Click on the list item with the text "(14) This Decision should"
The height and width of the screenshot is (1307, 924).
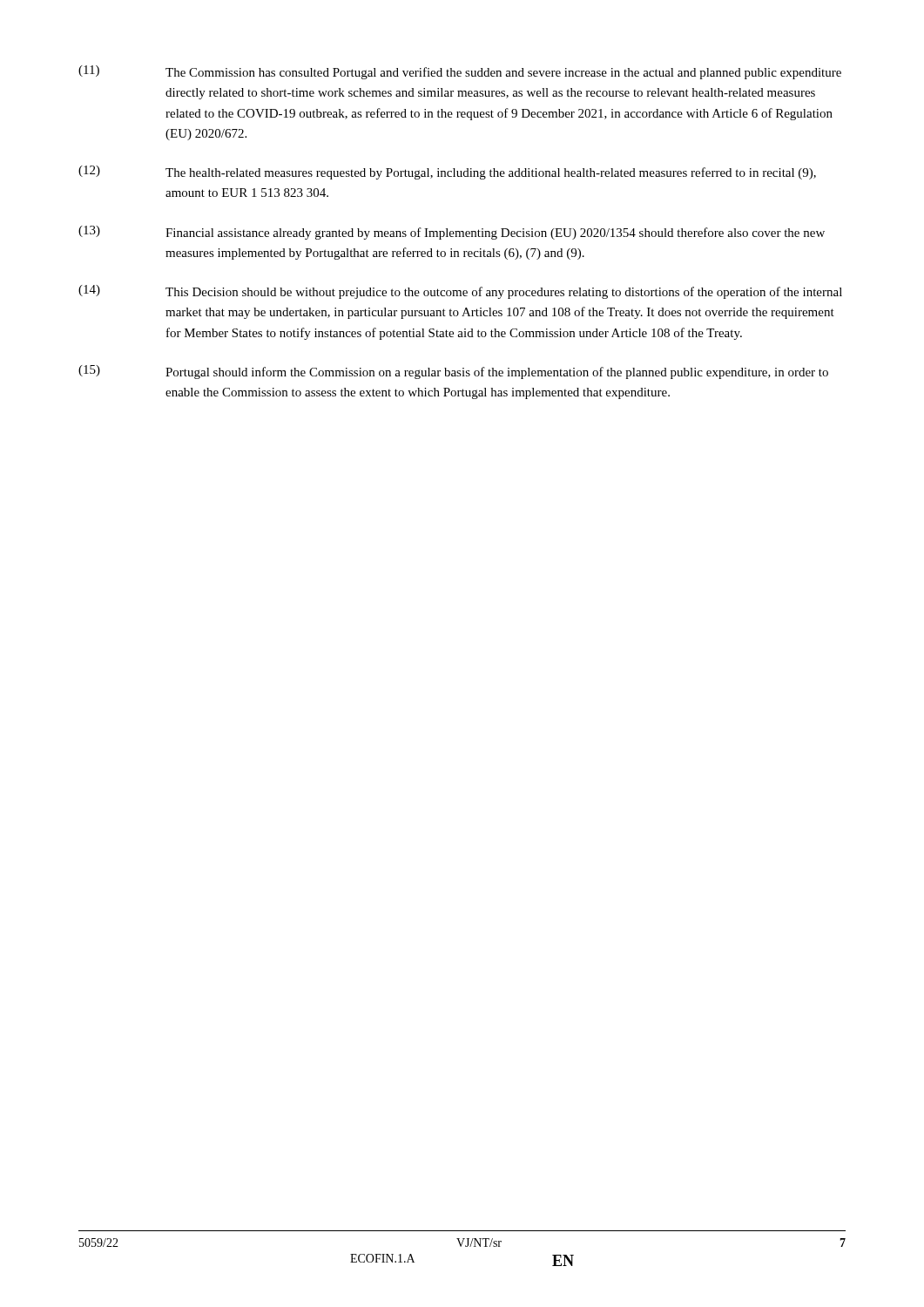coord(462,313)
